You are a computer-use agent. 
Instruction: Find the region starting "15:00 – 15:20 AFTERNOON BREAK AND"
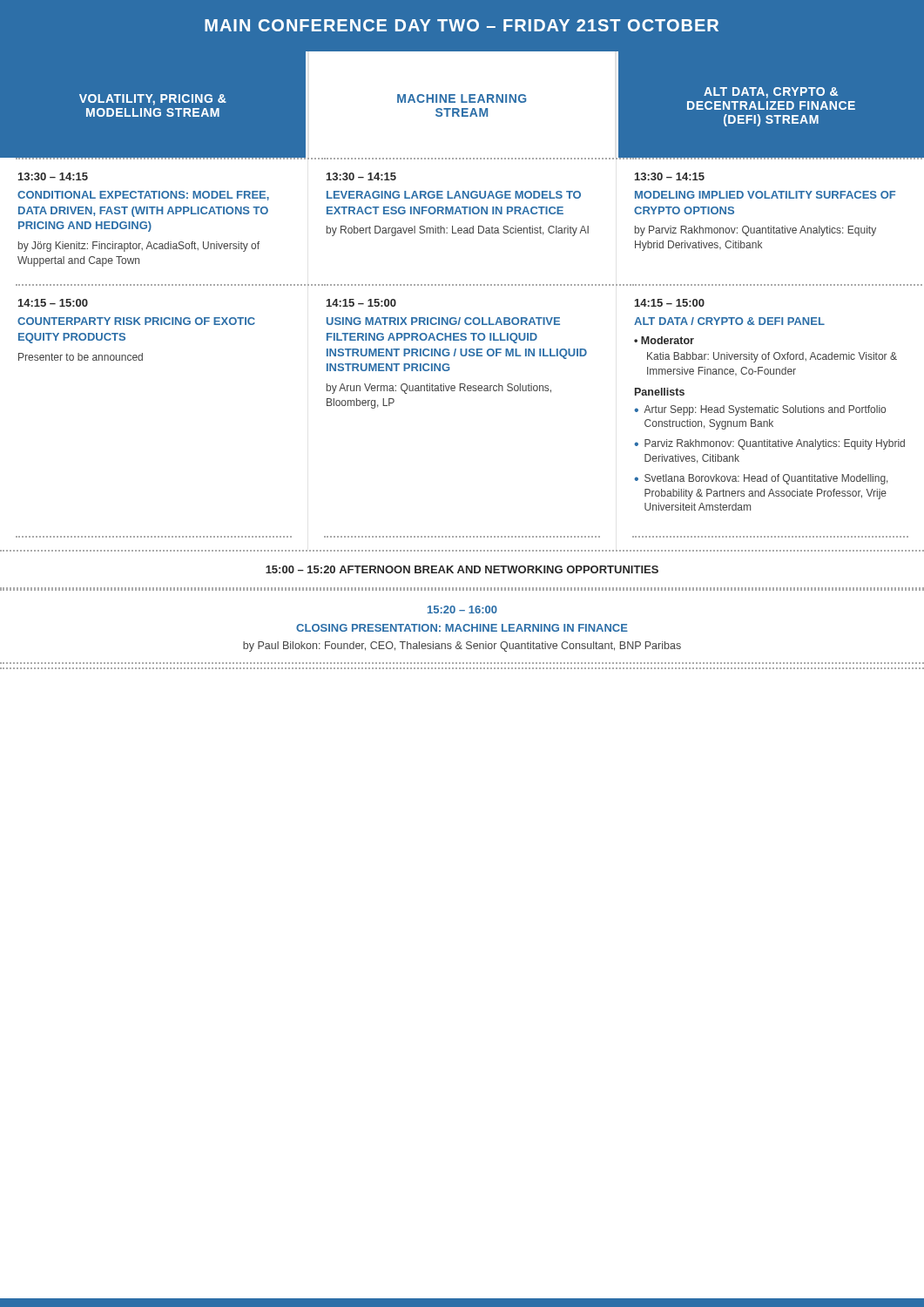(x=462, y=570)
